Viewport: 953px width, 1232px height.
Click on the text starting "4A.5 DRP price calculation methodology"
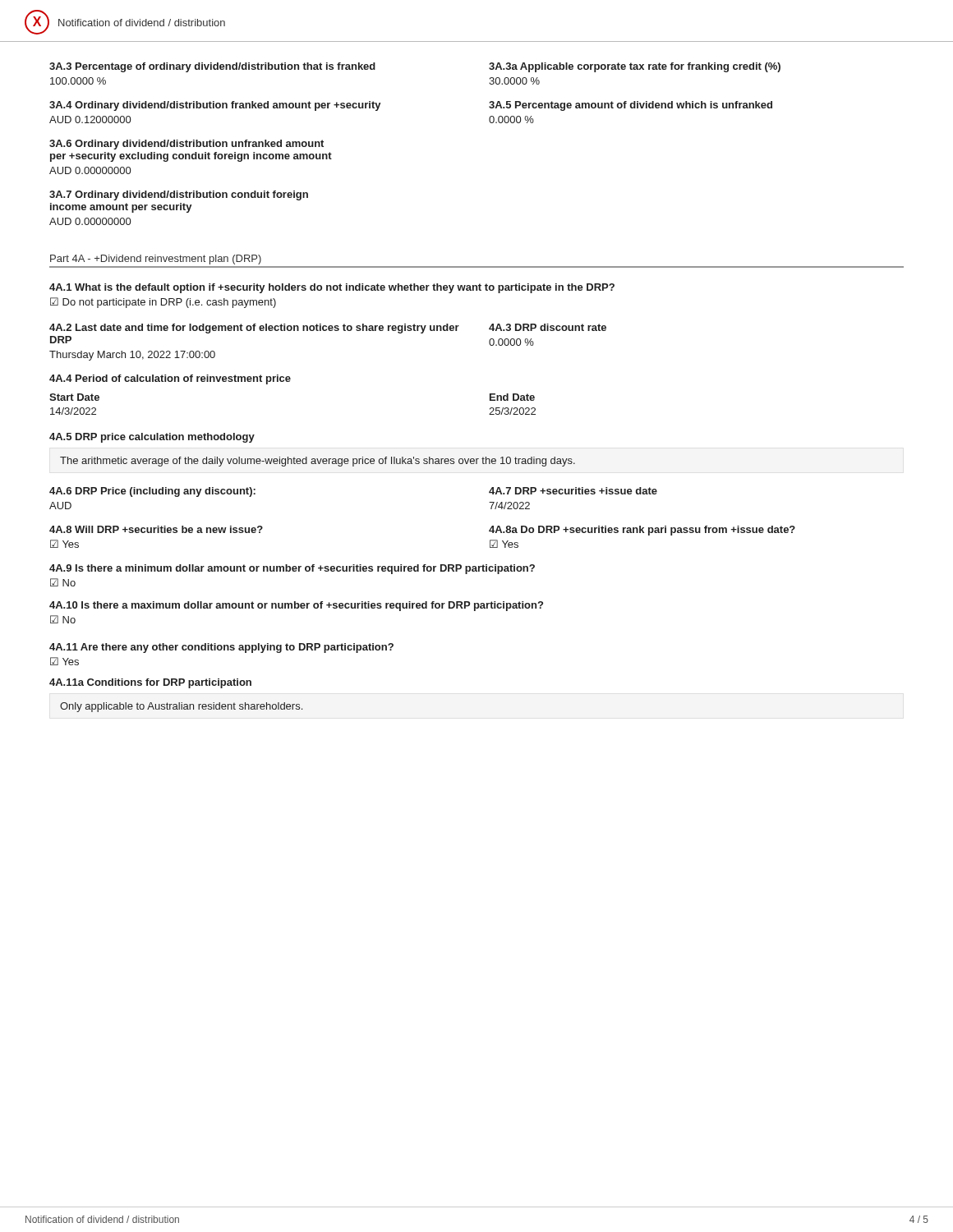152,438
